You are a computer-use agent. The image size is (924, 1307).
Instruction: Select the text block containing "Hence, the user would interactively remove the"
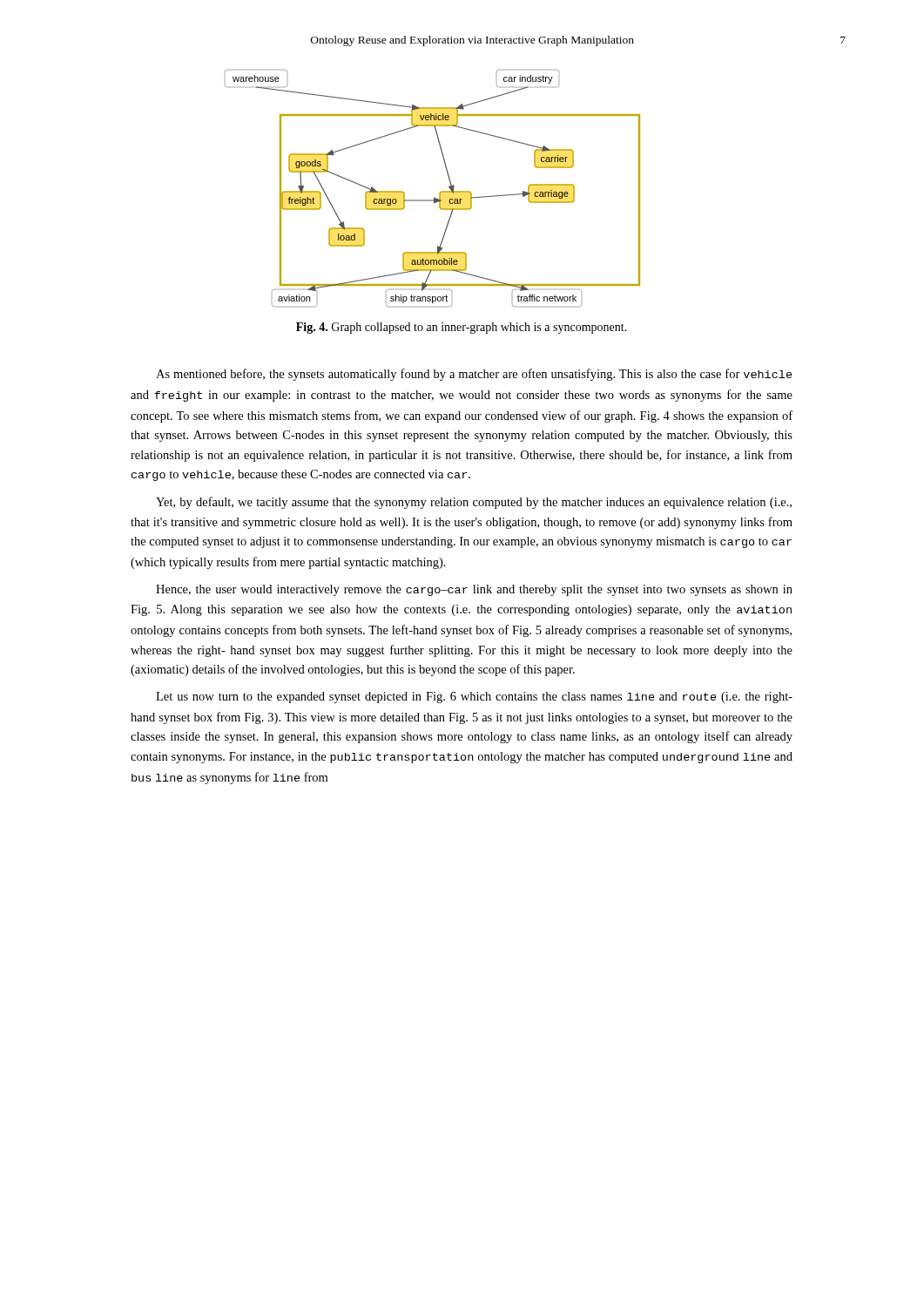tap(462, 629)
